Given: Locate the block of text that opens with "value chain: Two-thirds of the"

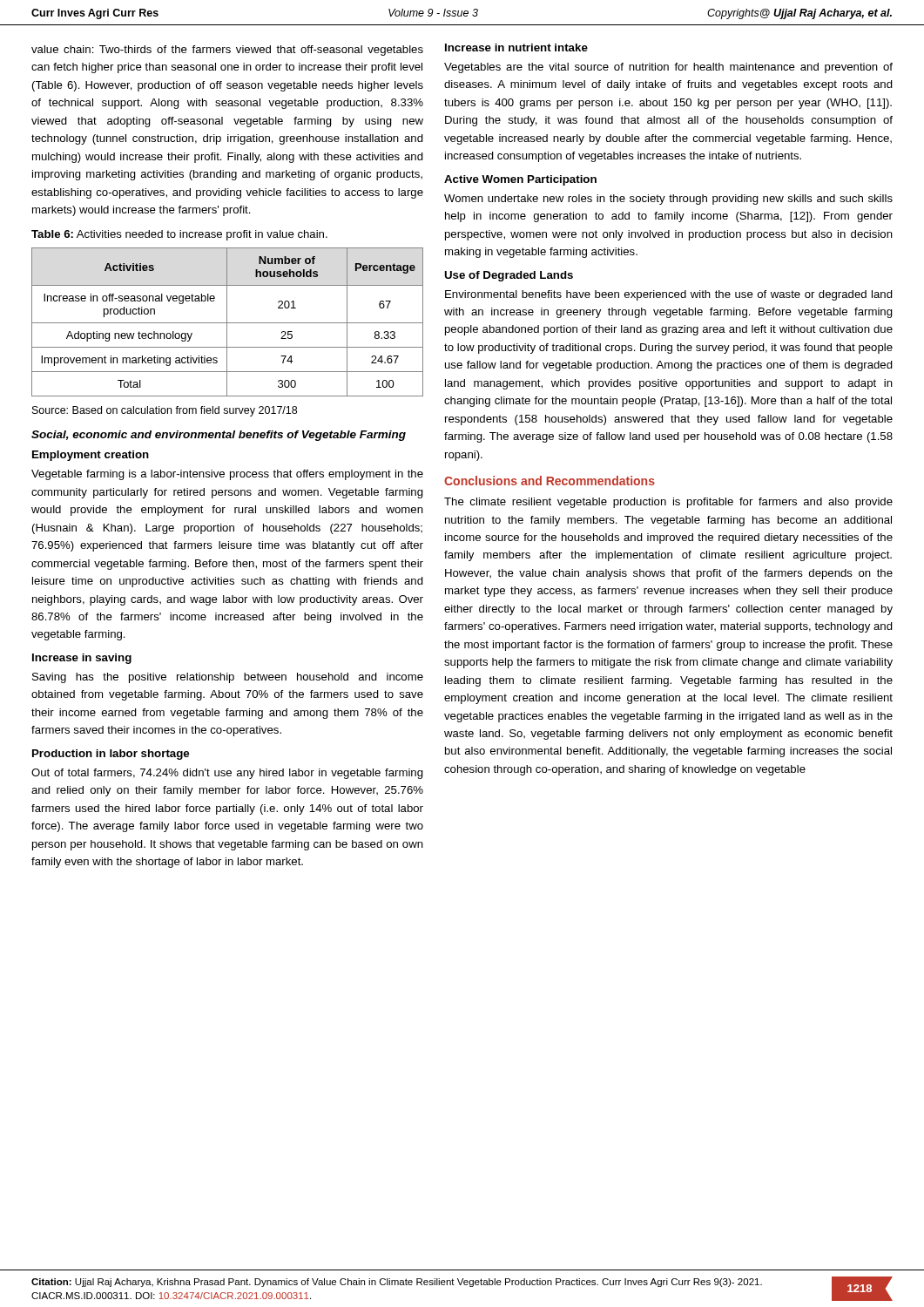Looking at the screenshot, I should [227, 130].
